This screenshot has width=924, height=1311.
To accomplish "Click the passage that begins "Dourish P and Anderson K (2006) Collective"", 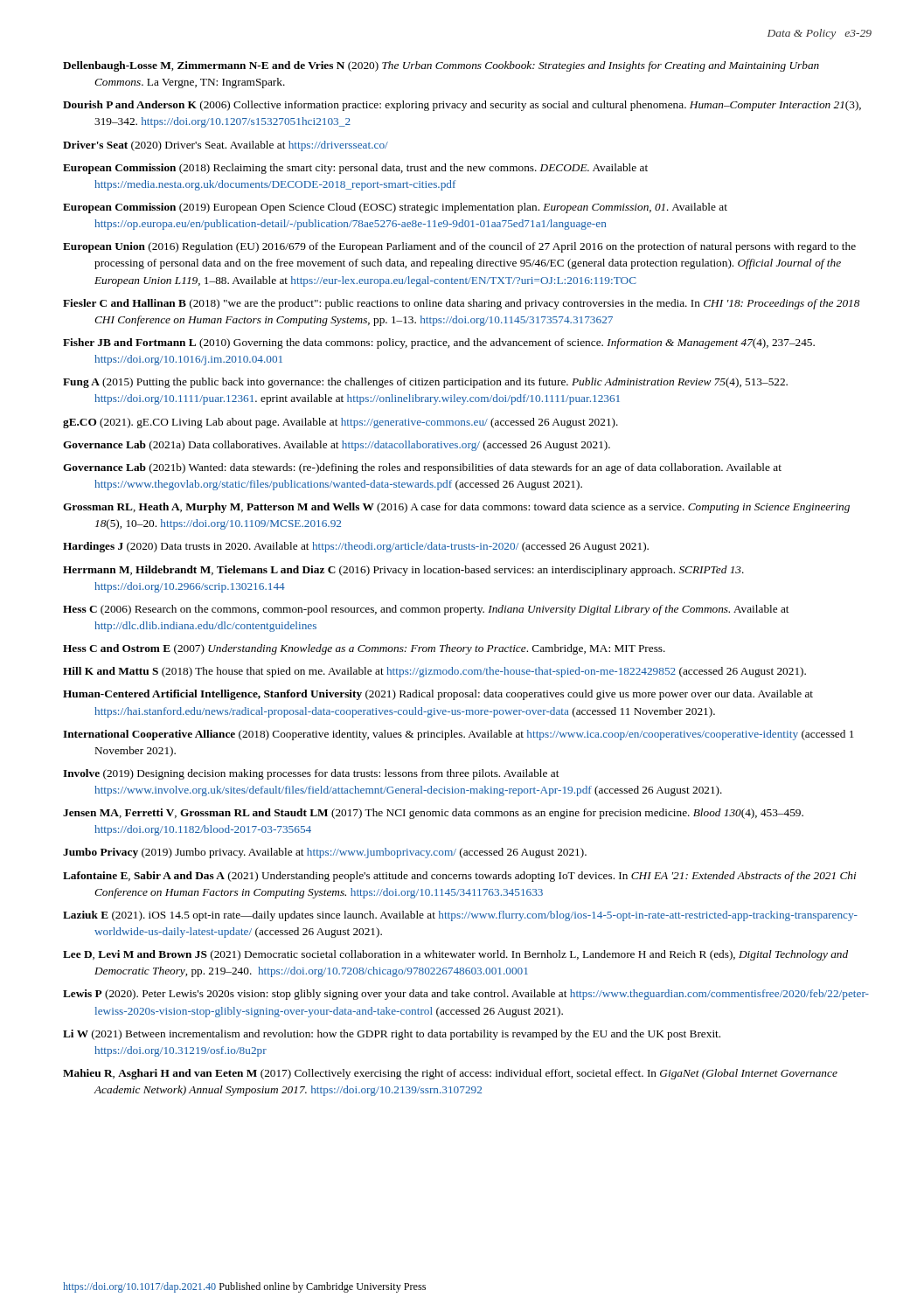I will (x=462, y=113).
